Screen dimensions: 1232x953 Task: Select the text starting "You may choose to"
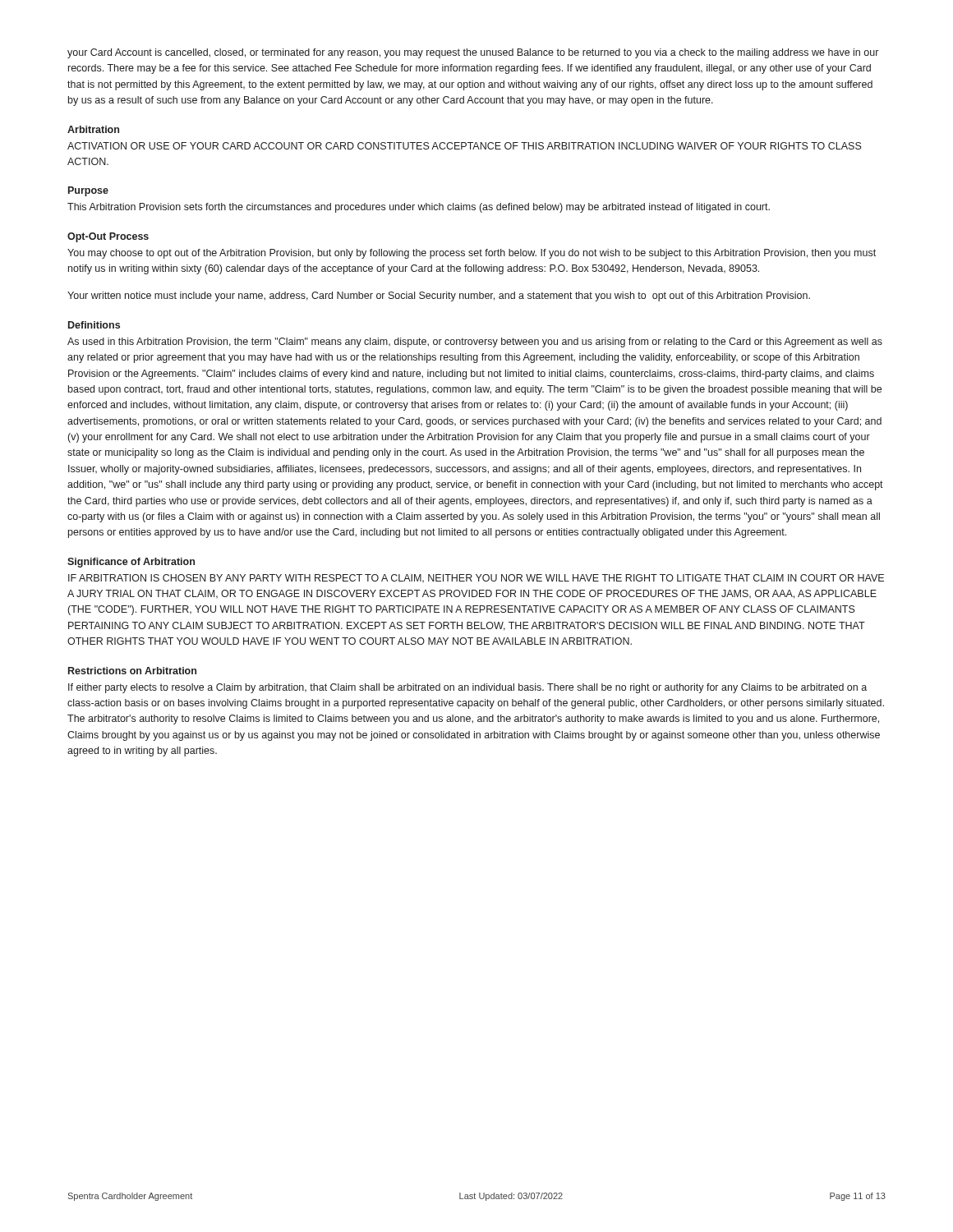click(472, 261)
